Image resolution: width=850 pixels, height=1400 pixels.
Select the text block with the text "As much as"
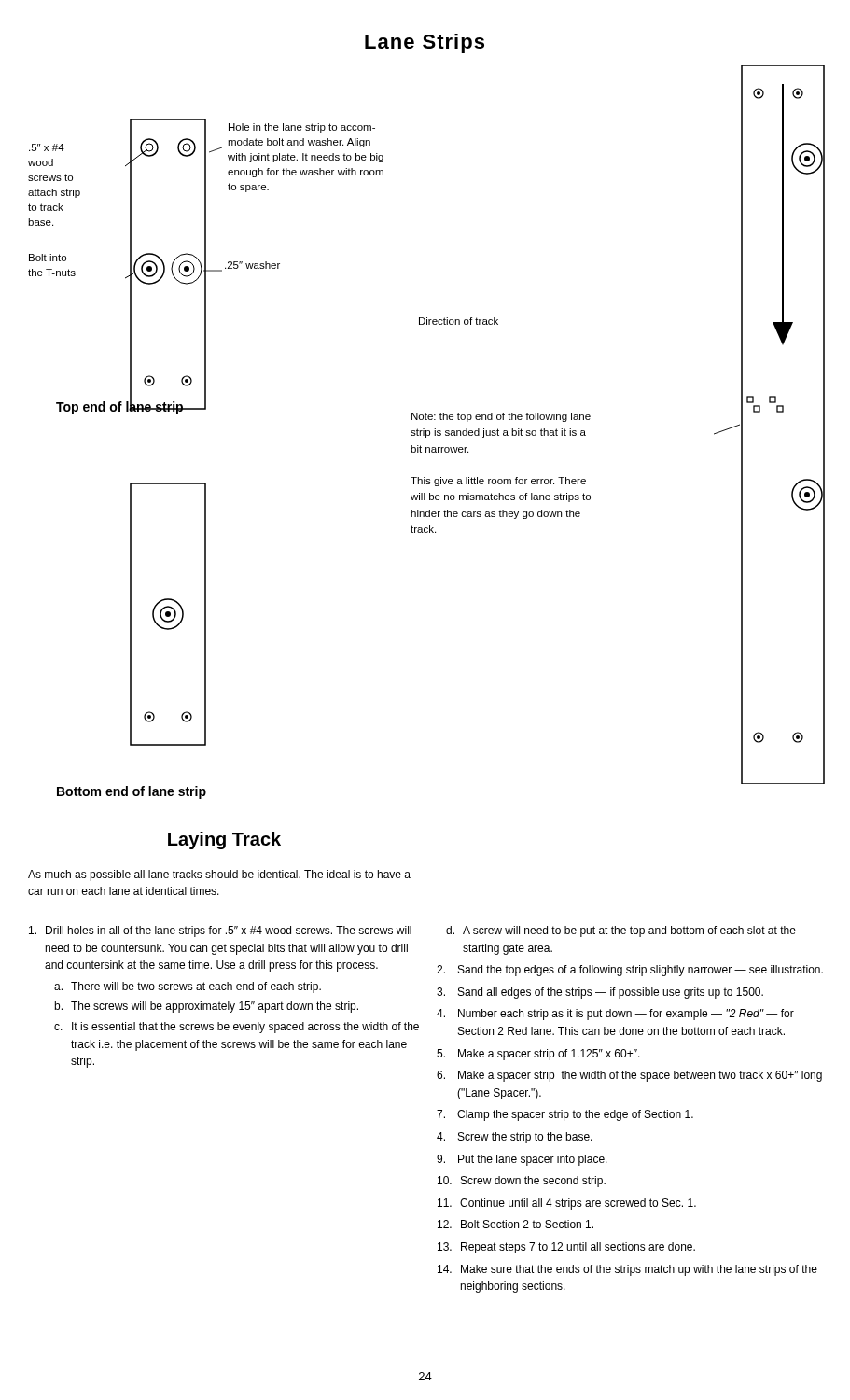click(x=219, y=883)
